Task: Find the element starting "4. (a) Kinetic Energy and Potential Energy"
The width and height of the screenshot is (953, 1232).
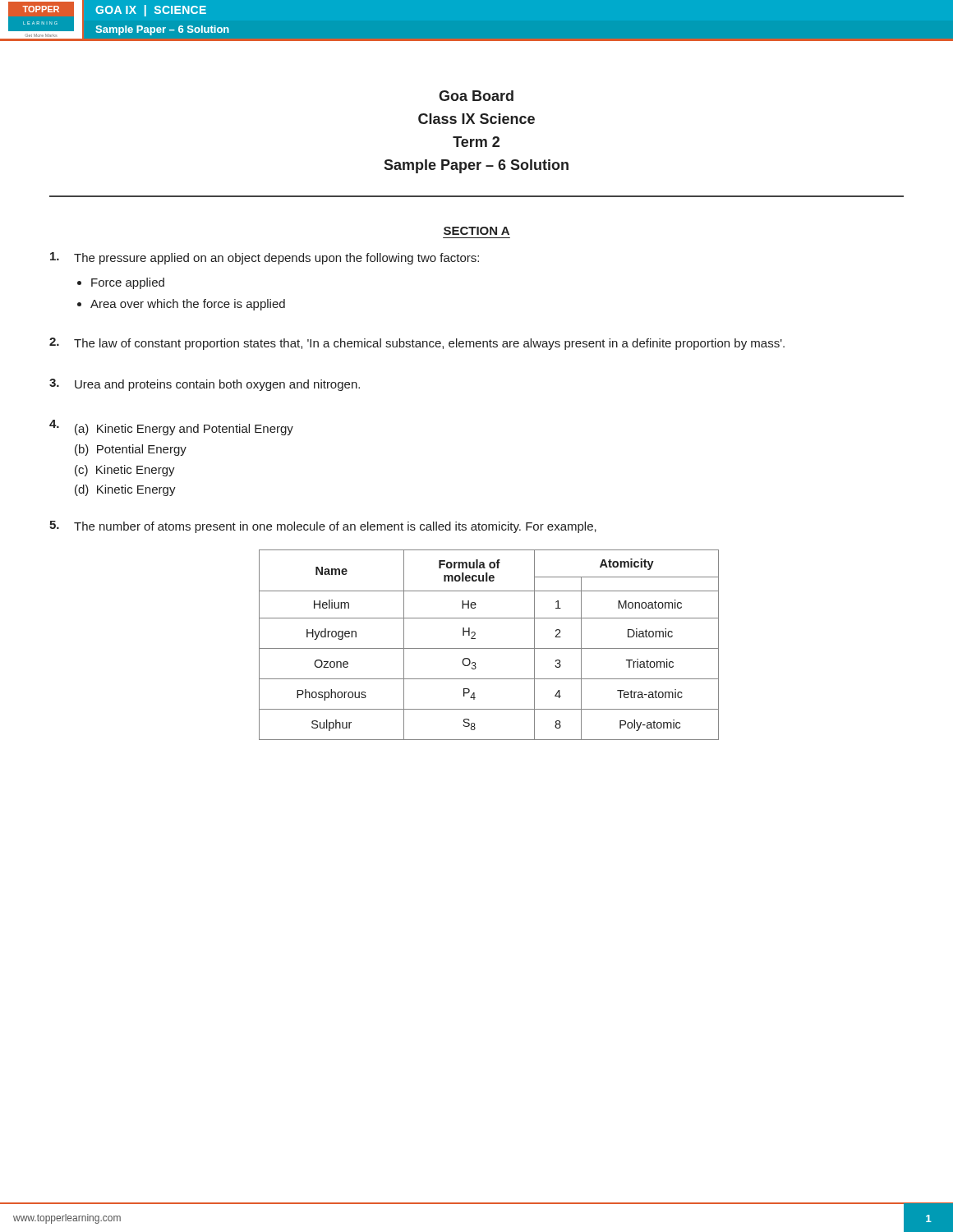Action: click(171, 428)
